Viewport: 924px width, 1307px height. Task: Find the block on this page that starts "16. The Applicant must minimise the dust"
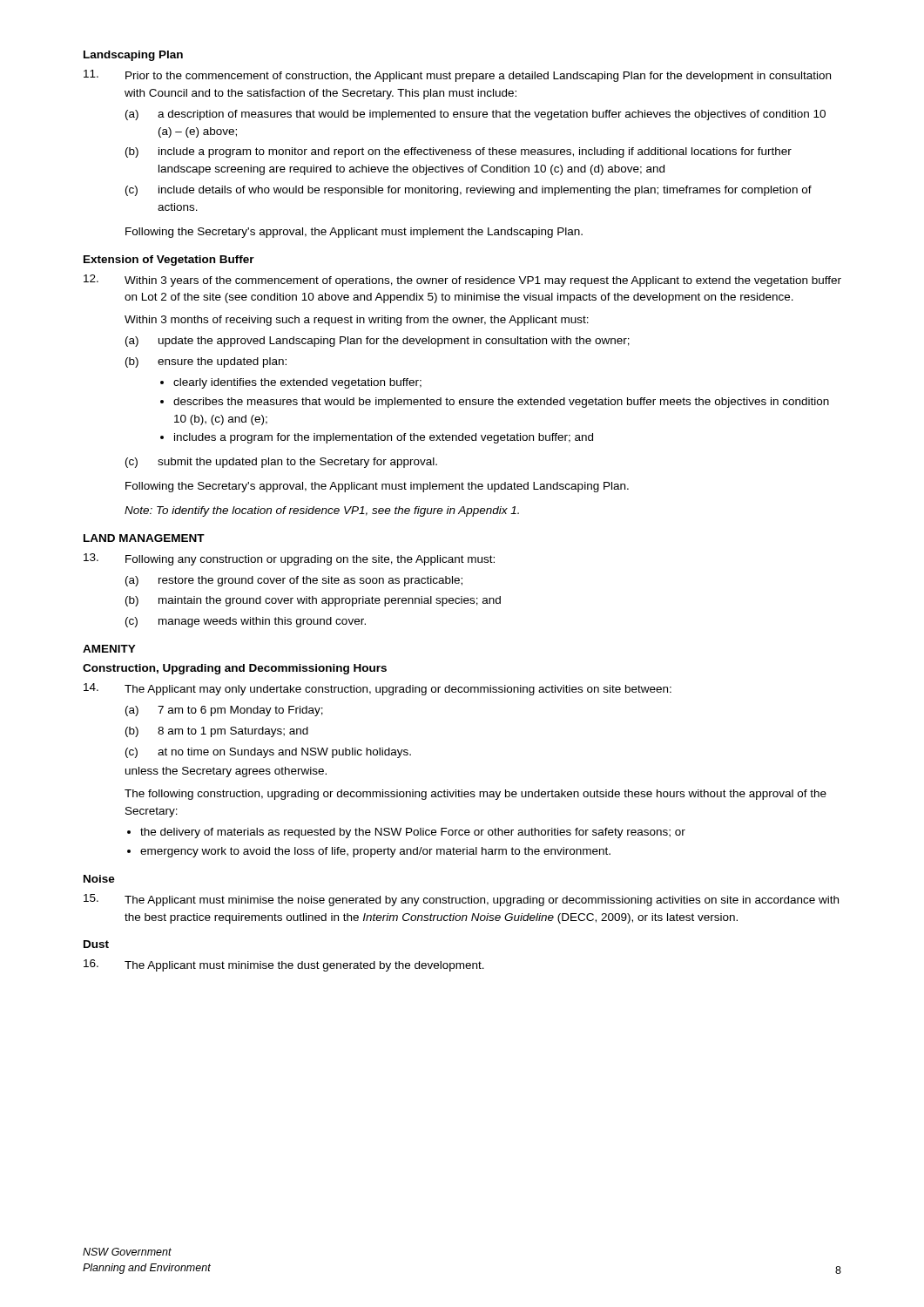pyautogui.click(x=462, y=966)
